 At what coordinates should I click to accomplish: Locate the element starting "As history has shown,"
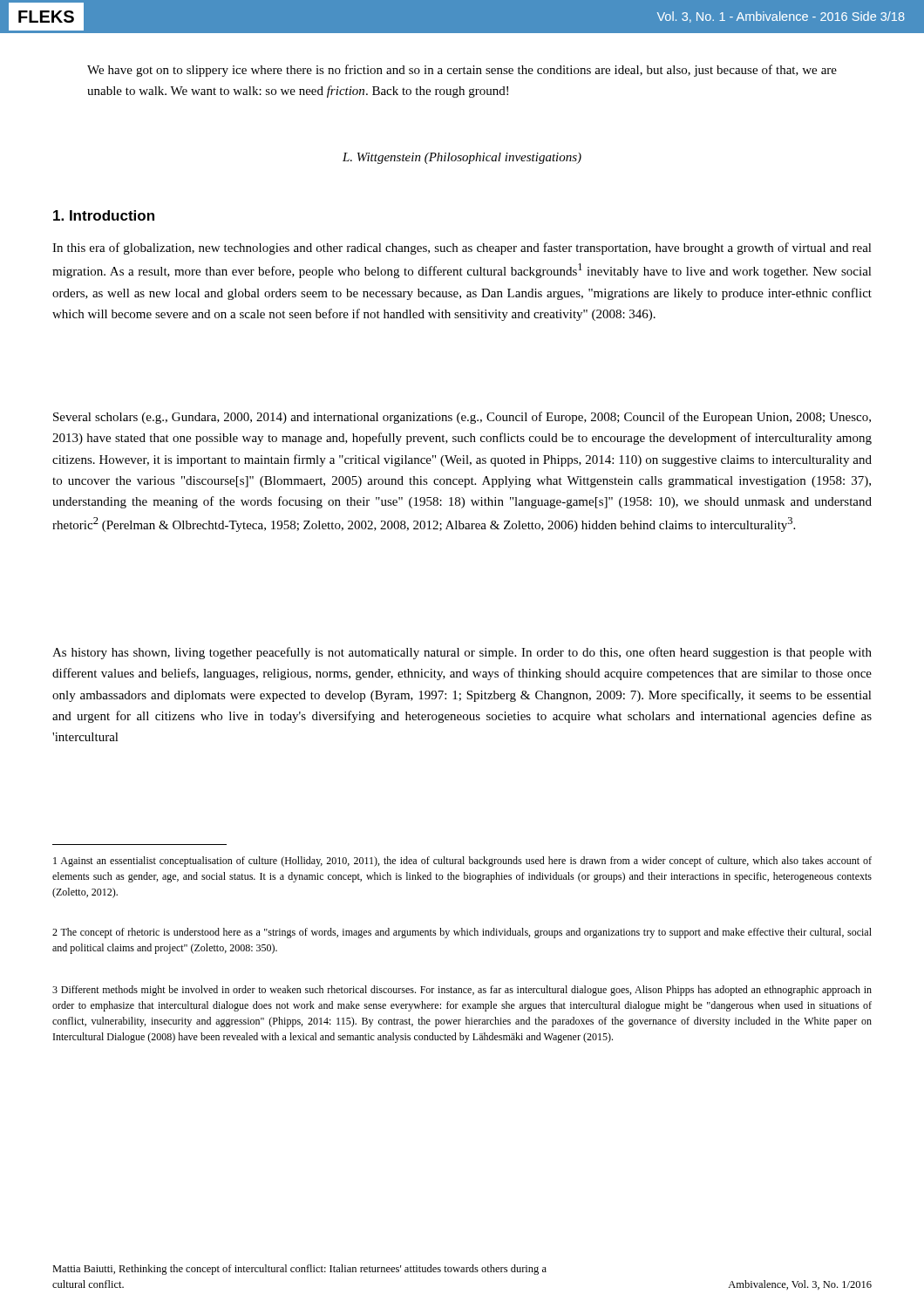462,695
